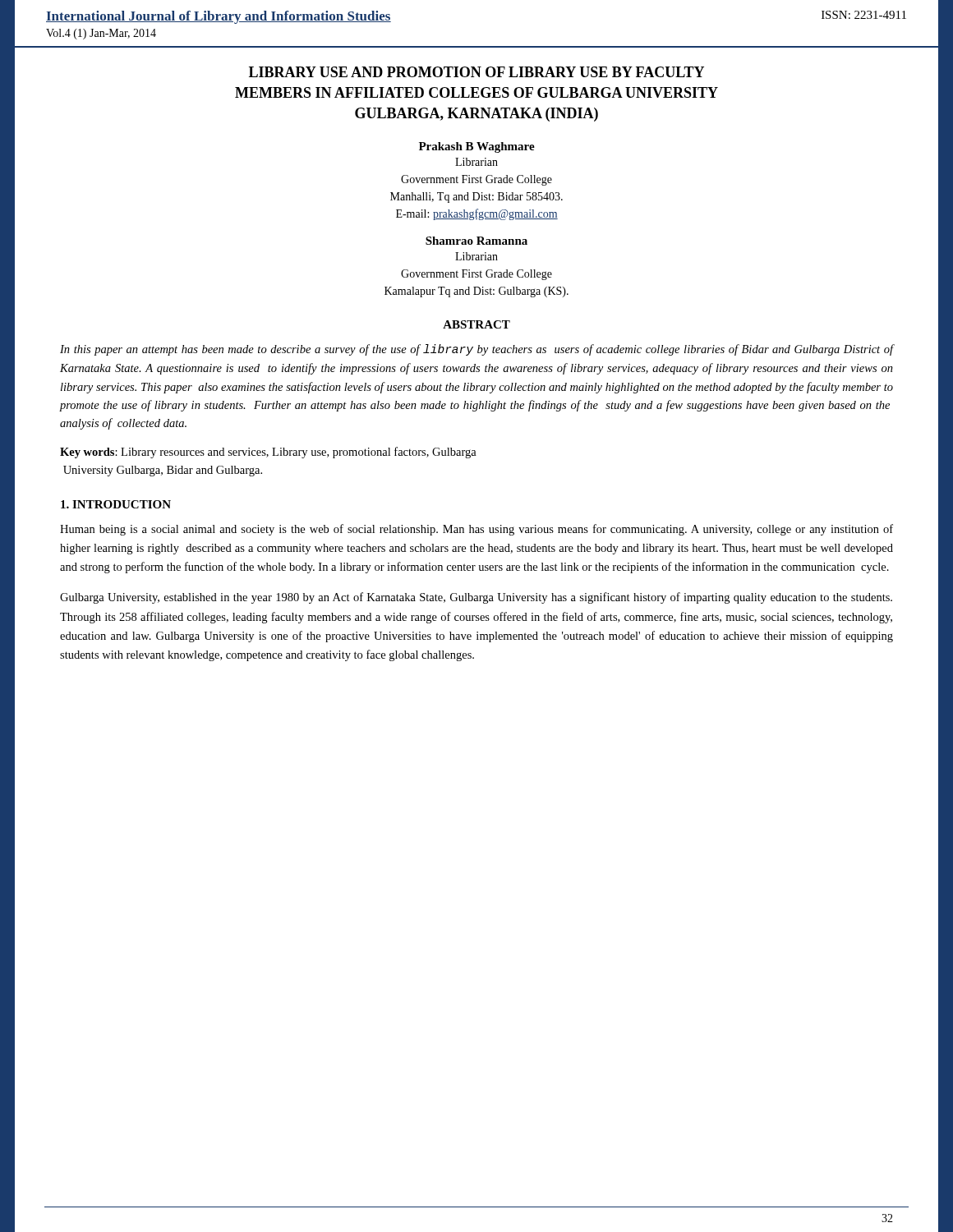953x1232 pixels.
Task: Select the passage starting "In this paper an attempt has been"
Action: click(x=476, y=386)
